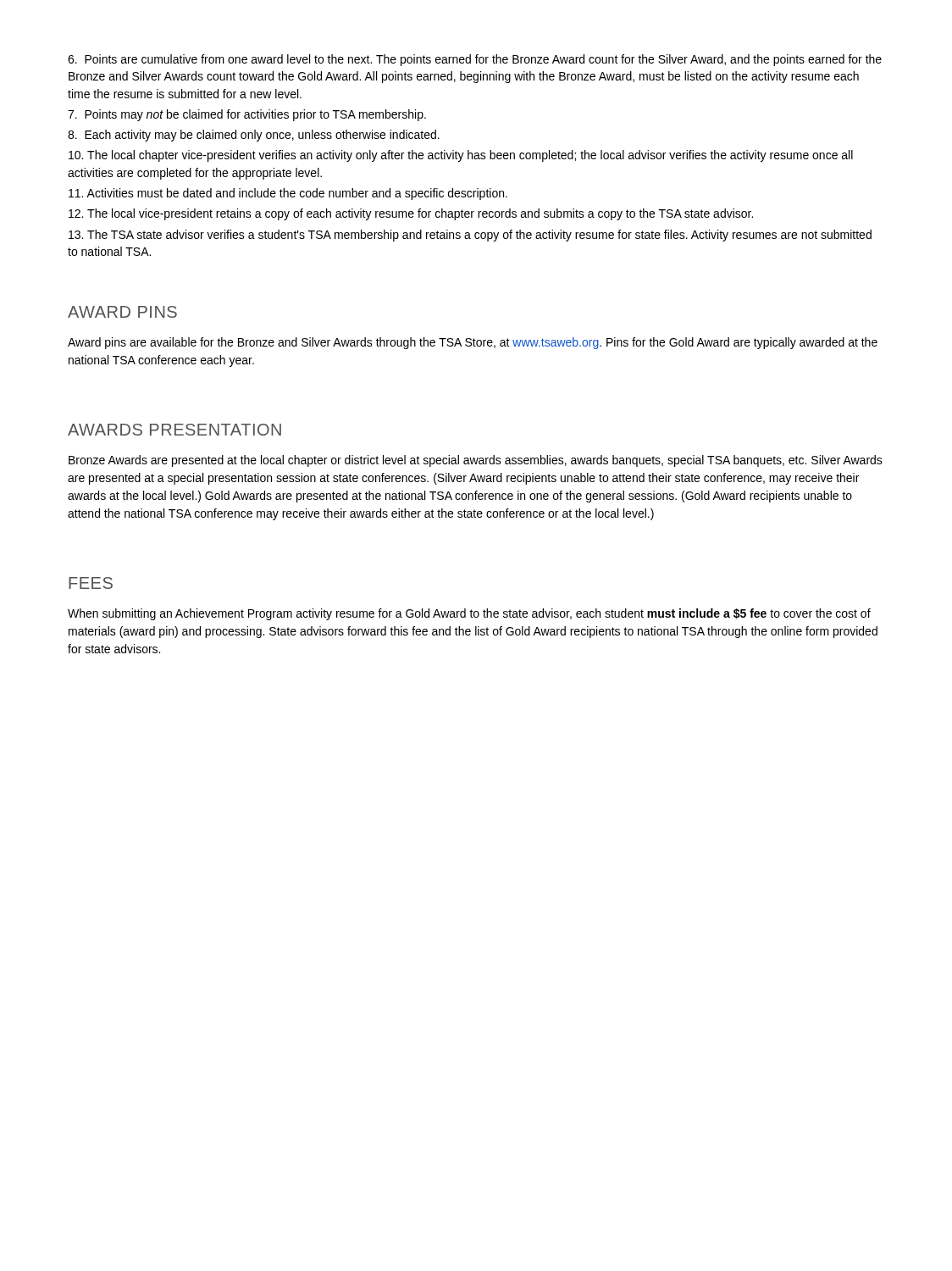Point to the element starting "7. Points may not"
This screenshot has height=1271, width=952.
pyautogui.click(x=247, y=114)
